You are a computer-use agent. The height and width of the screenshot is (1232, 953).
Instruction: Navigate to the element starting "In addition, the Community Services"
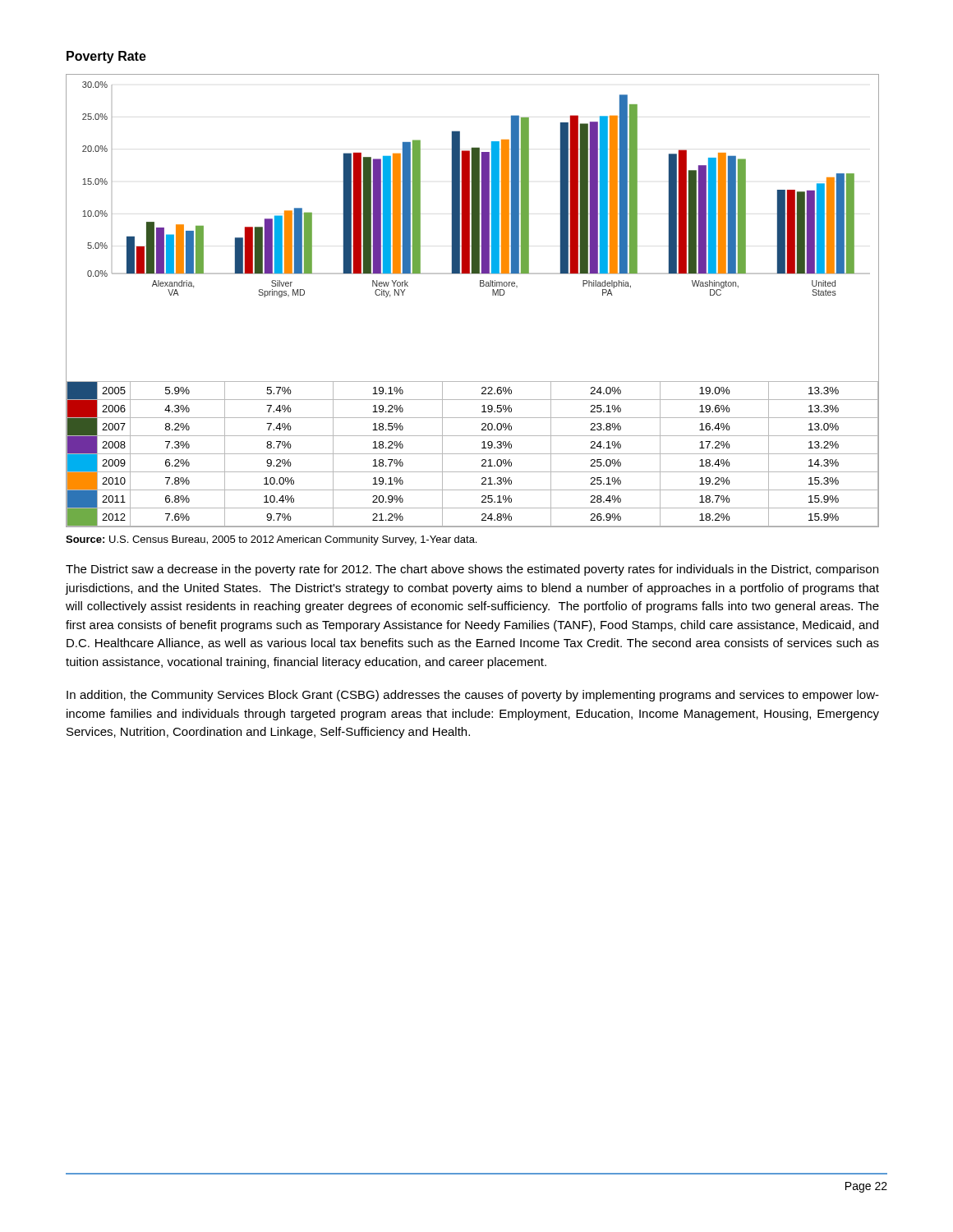[472, 713]
